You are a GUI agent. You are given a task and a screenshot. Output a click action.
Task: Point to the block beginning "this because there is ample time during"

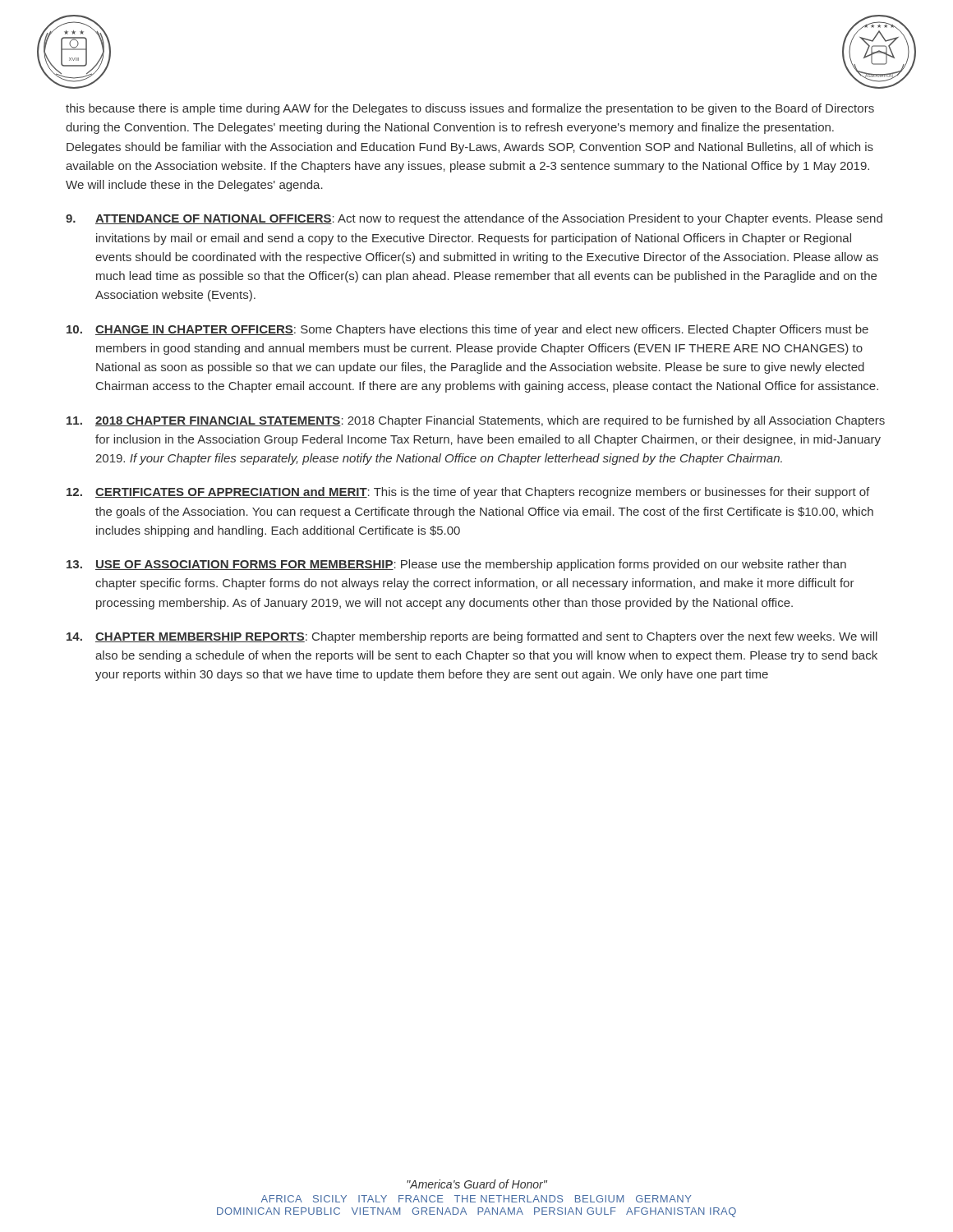click(x=470, y=146)
